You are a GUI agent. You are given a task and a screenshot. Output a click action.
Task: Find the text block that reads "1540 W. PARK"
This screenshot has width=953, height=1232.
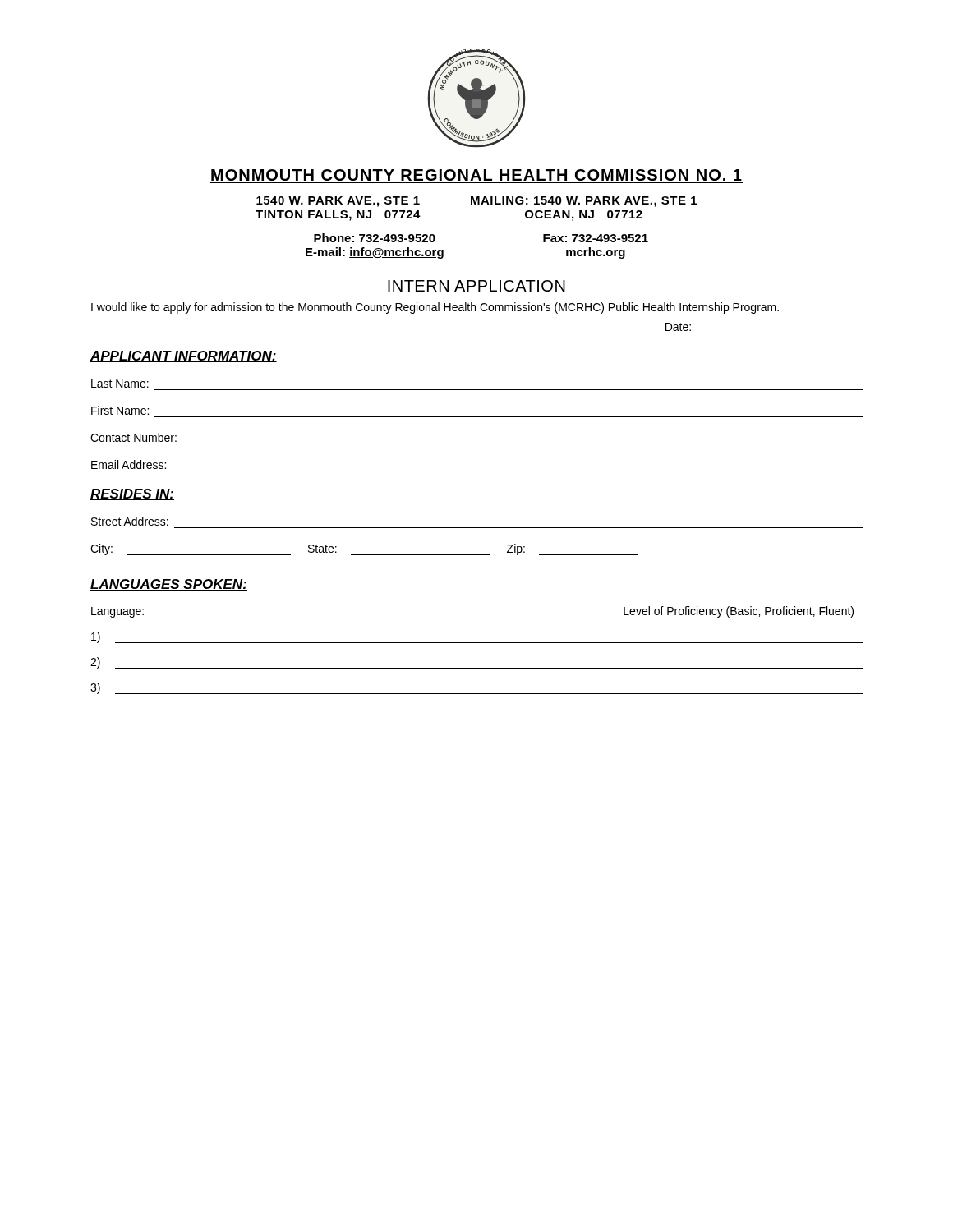click(476, 207)
